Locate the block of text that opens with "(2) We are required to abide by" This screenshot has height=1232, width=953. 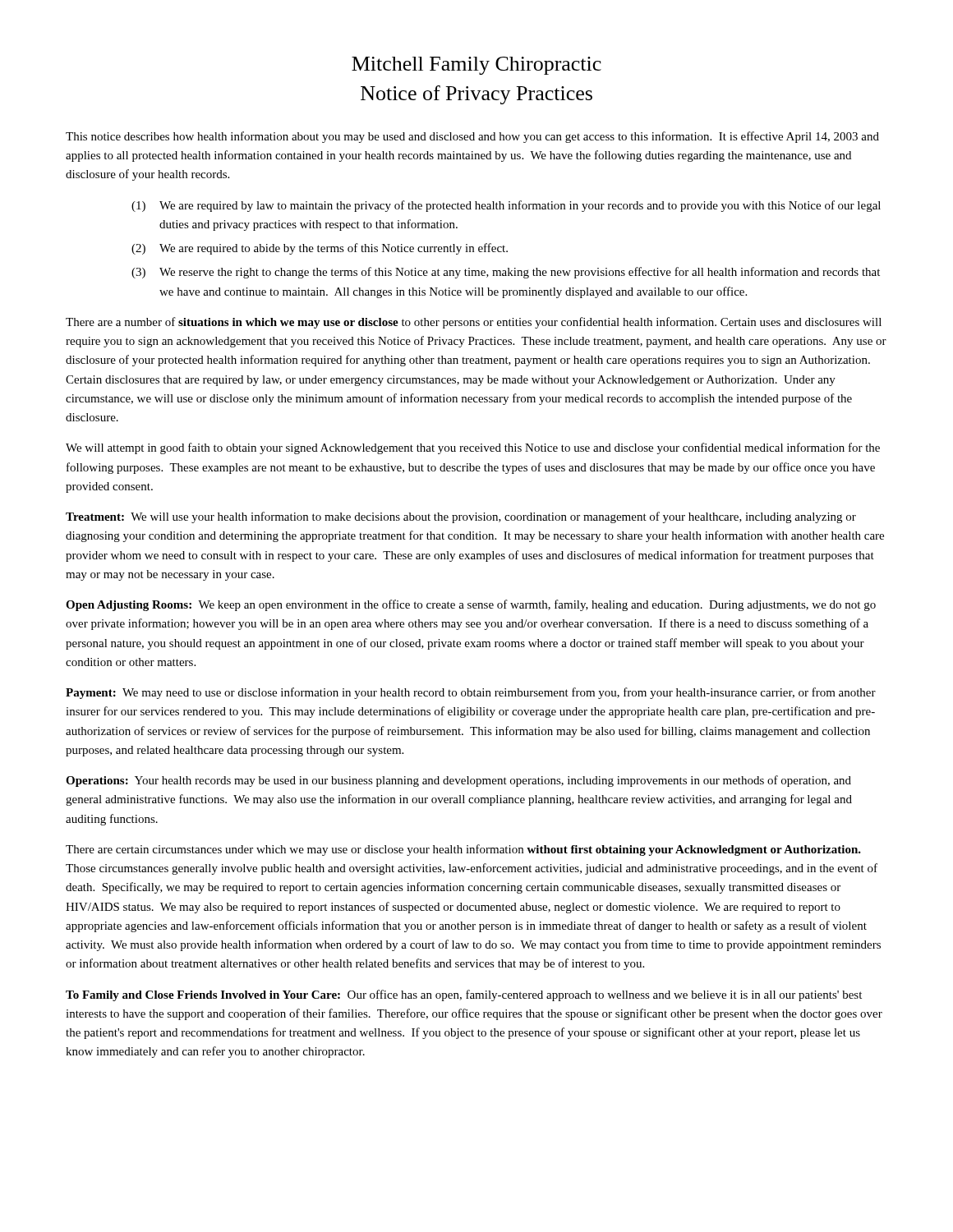(x=509, y=249)
